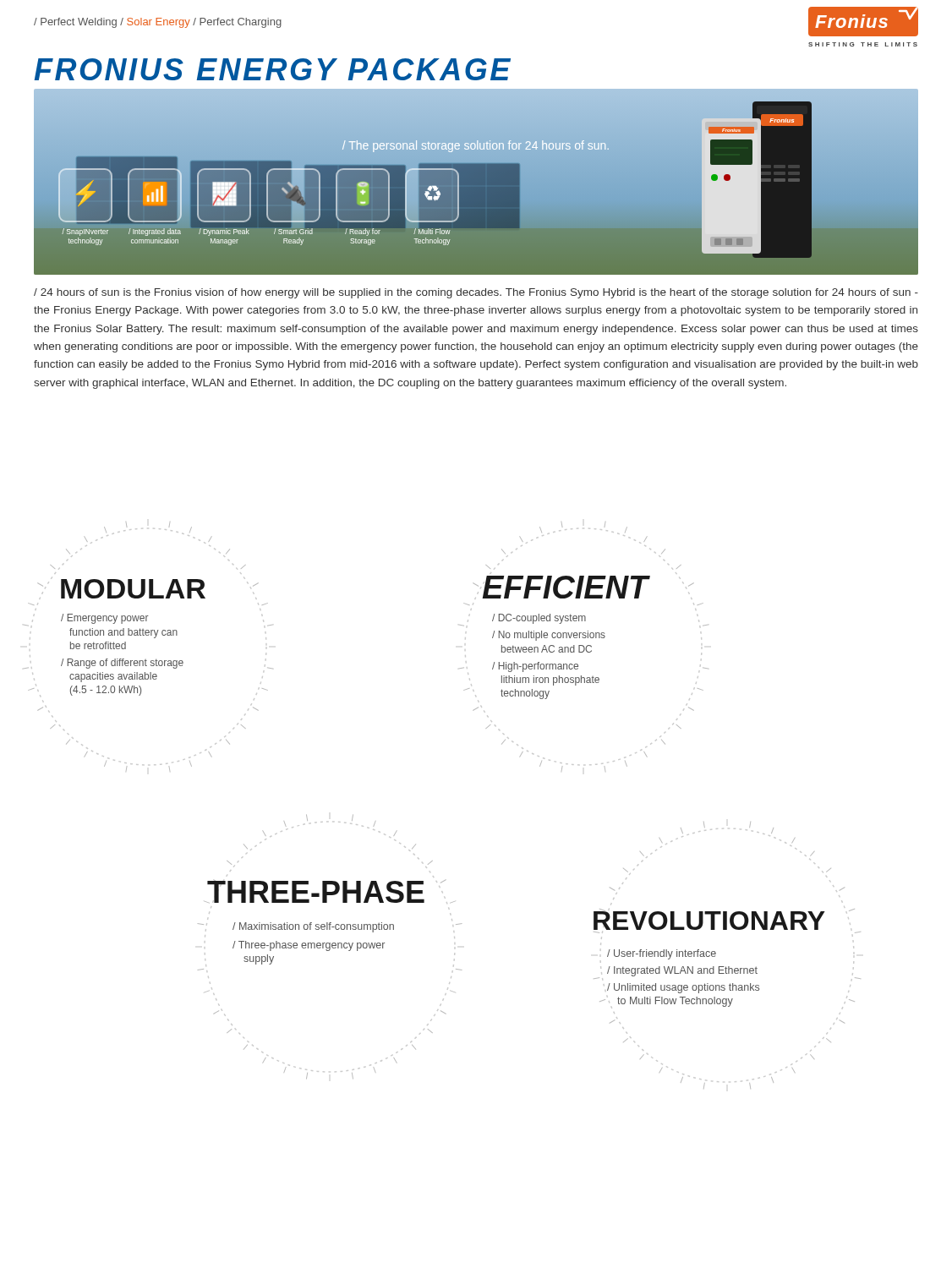Click on the logo
Viewport: 952px width, 1268px height.
click(863, 29)
